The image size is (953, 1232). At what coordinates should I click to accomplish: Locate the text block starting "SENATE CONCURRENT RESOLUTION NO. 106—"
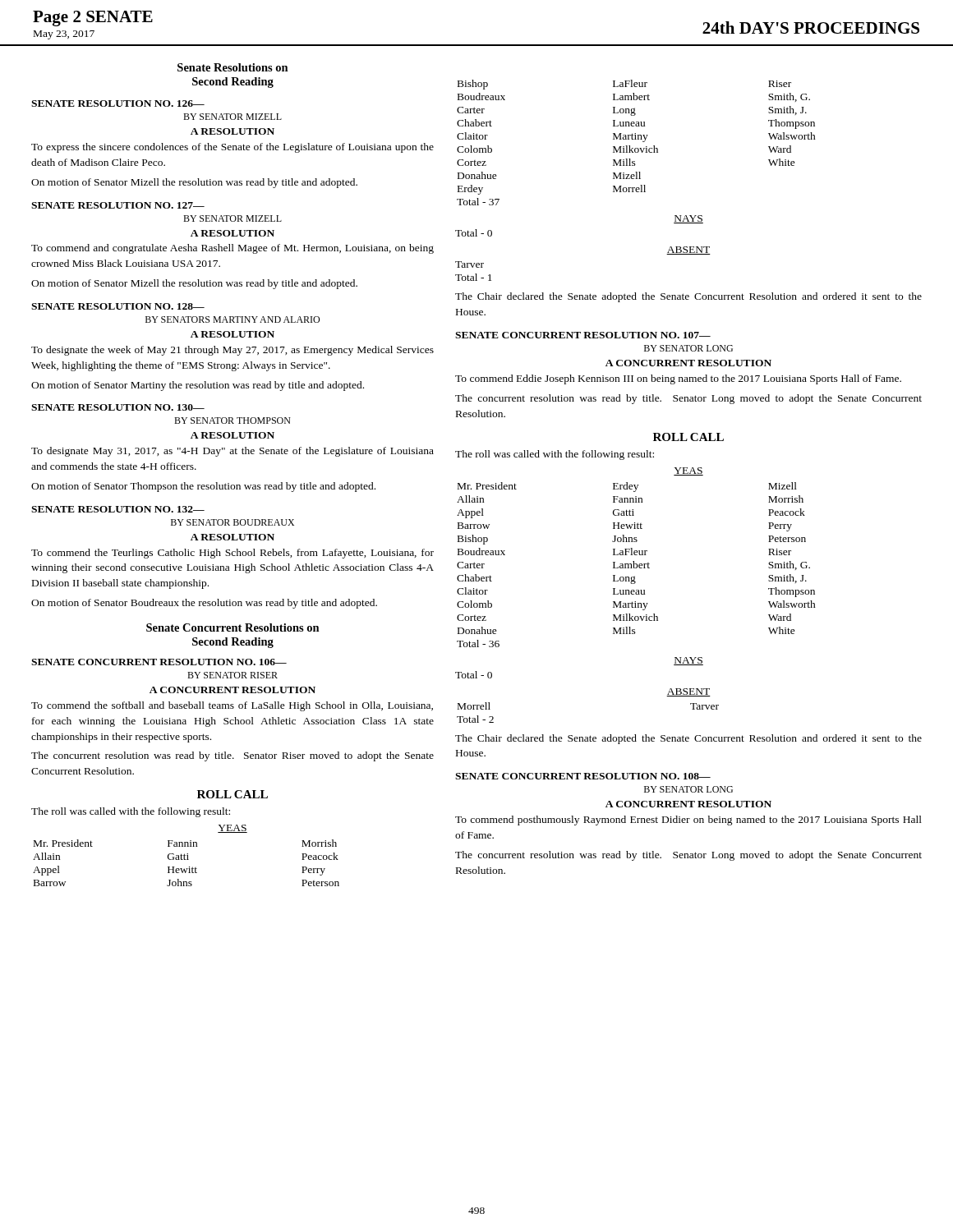click(x=159, y=662)
